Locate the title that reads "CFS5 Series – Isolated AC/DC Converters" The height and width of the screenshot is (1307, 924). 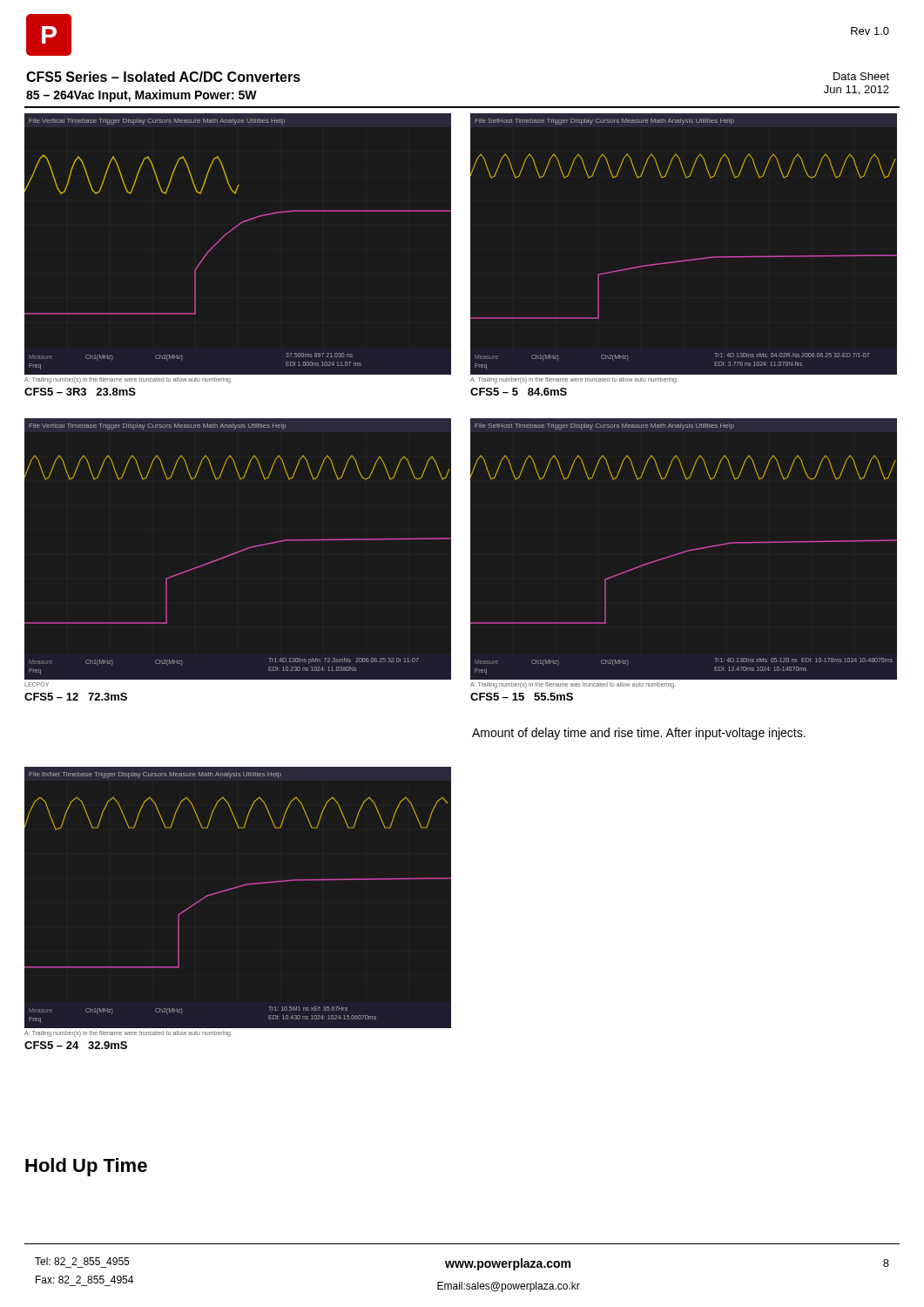(163, 77)
